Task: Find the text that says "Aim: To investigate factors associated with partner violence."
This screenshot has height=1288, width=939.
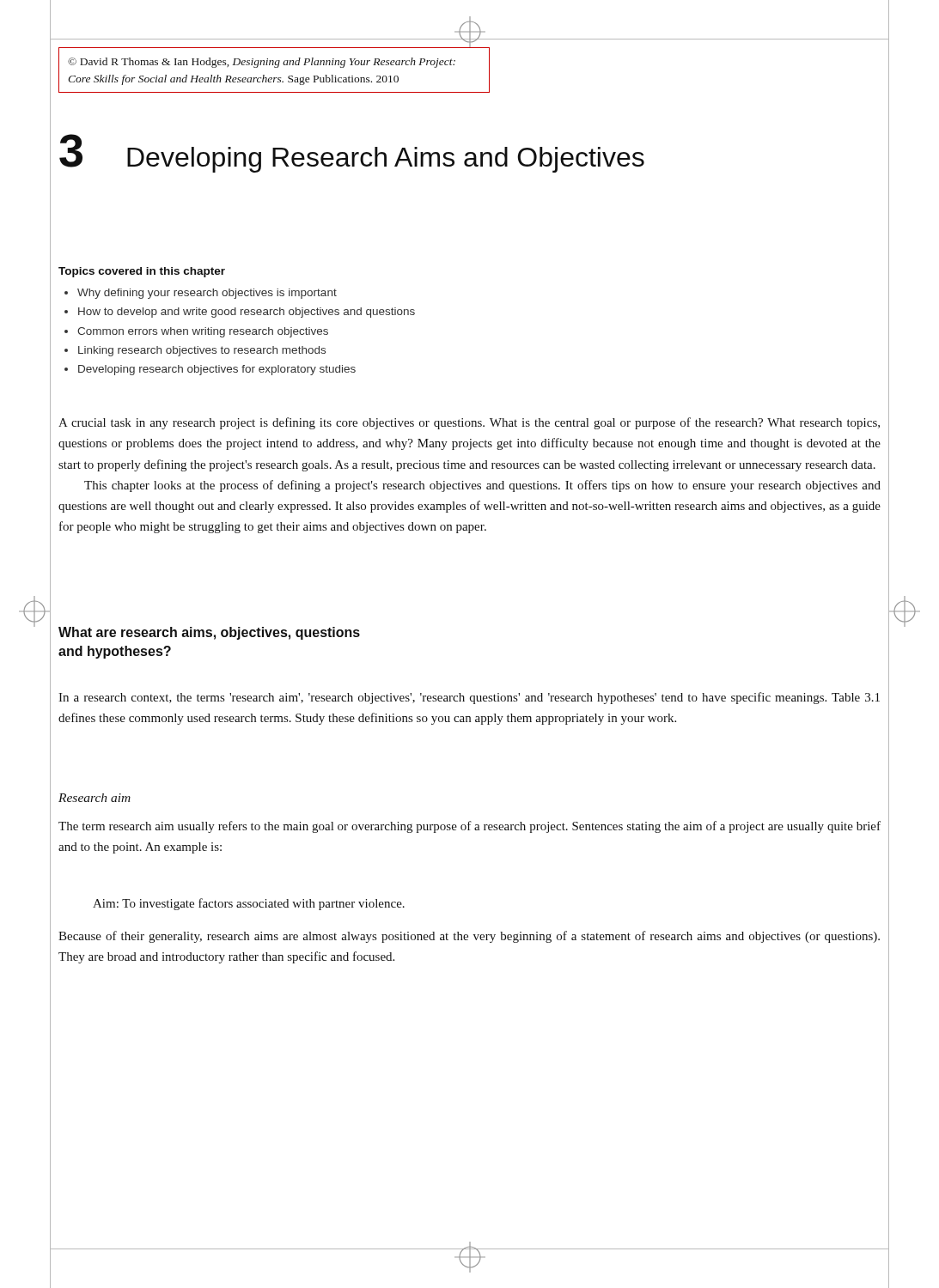Action: coord(249,903)
